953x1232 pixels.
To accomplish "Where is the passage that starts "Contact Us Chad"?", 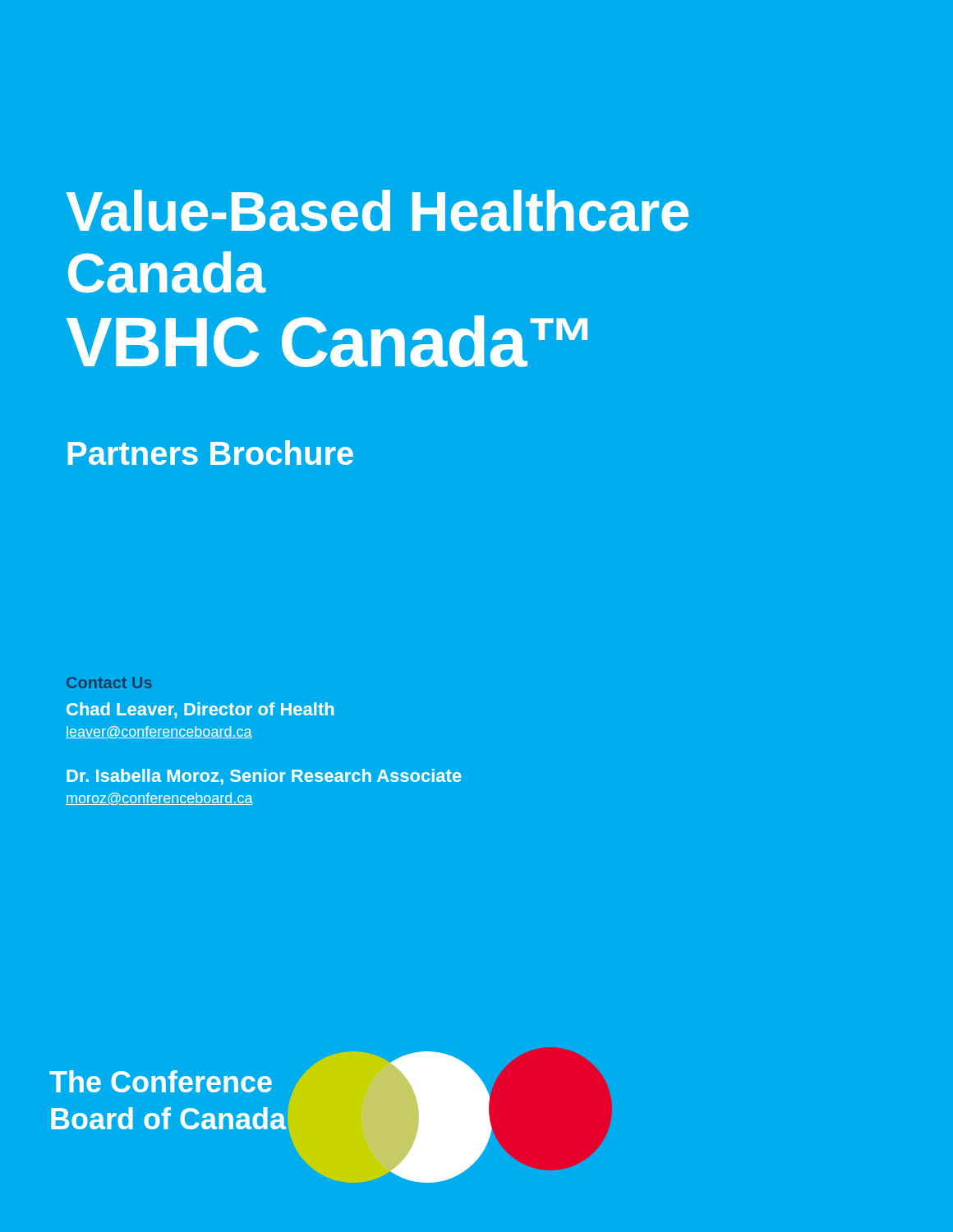I will (109, 683).
